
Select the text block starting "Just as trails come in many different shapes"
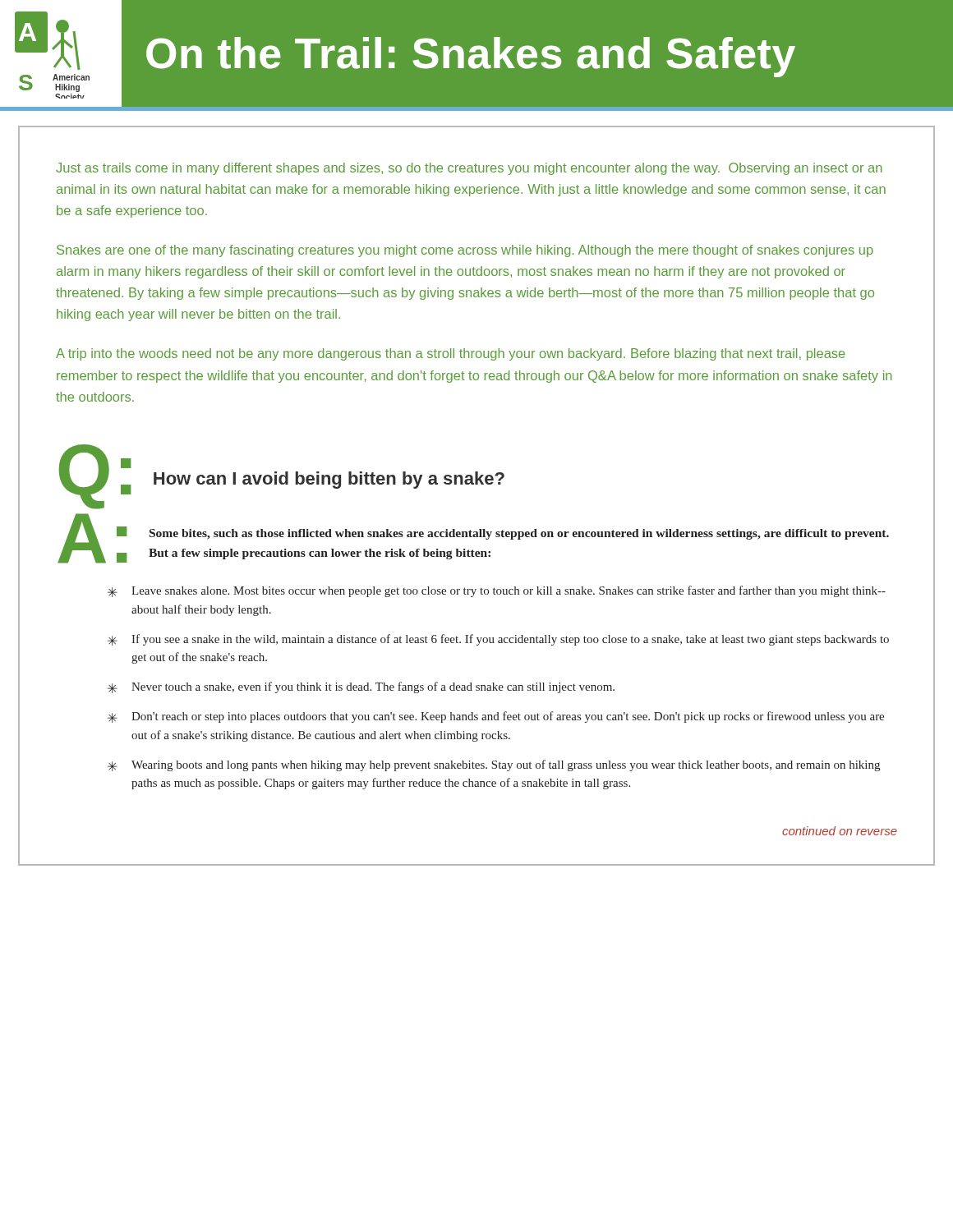click(471, 189)
